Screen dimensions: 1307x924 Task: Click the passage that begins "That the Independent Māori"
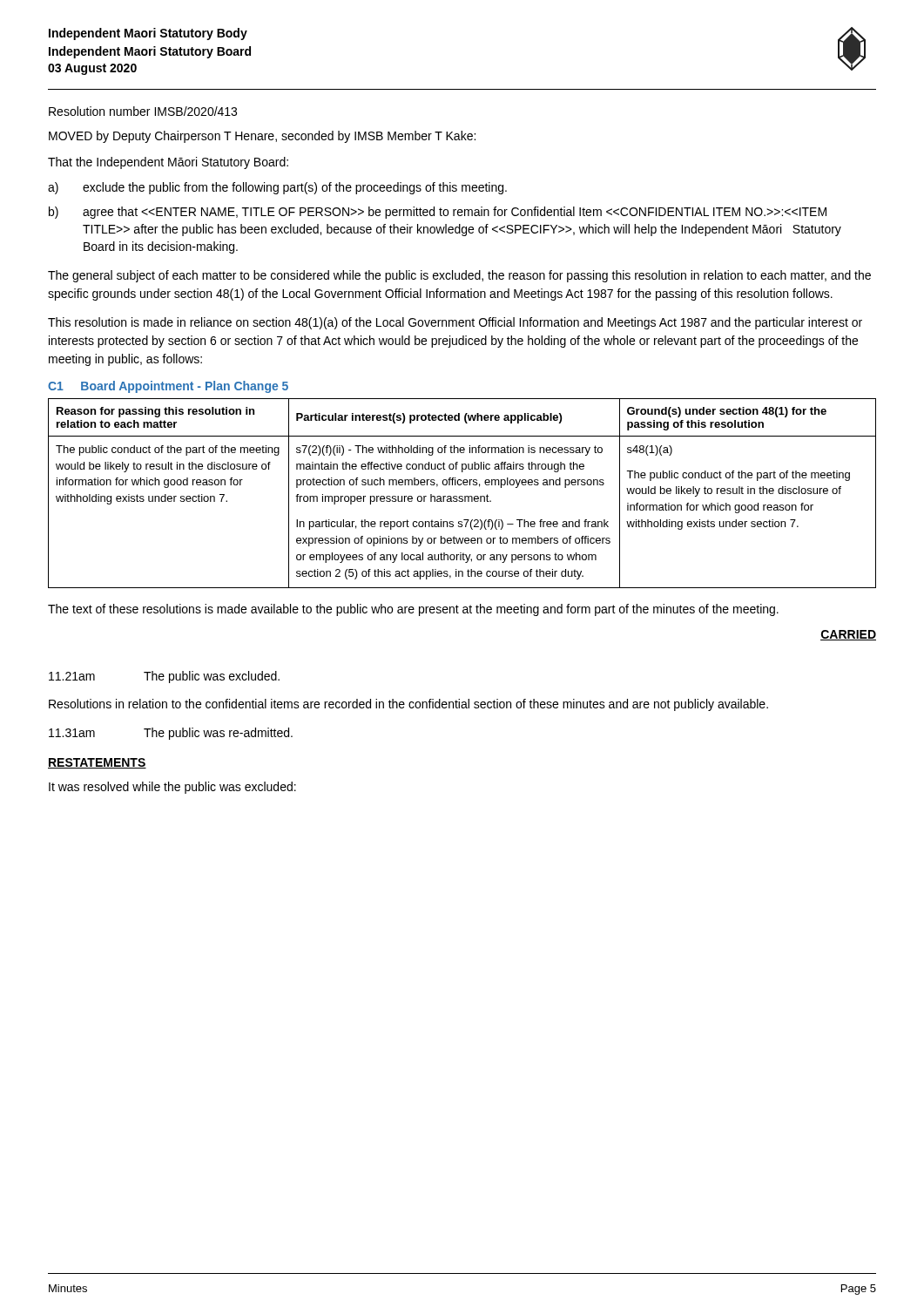169,162
